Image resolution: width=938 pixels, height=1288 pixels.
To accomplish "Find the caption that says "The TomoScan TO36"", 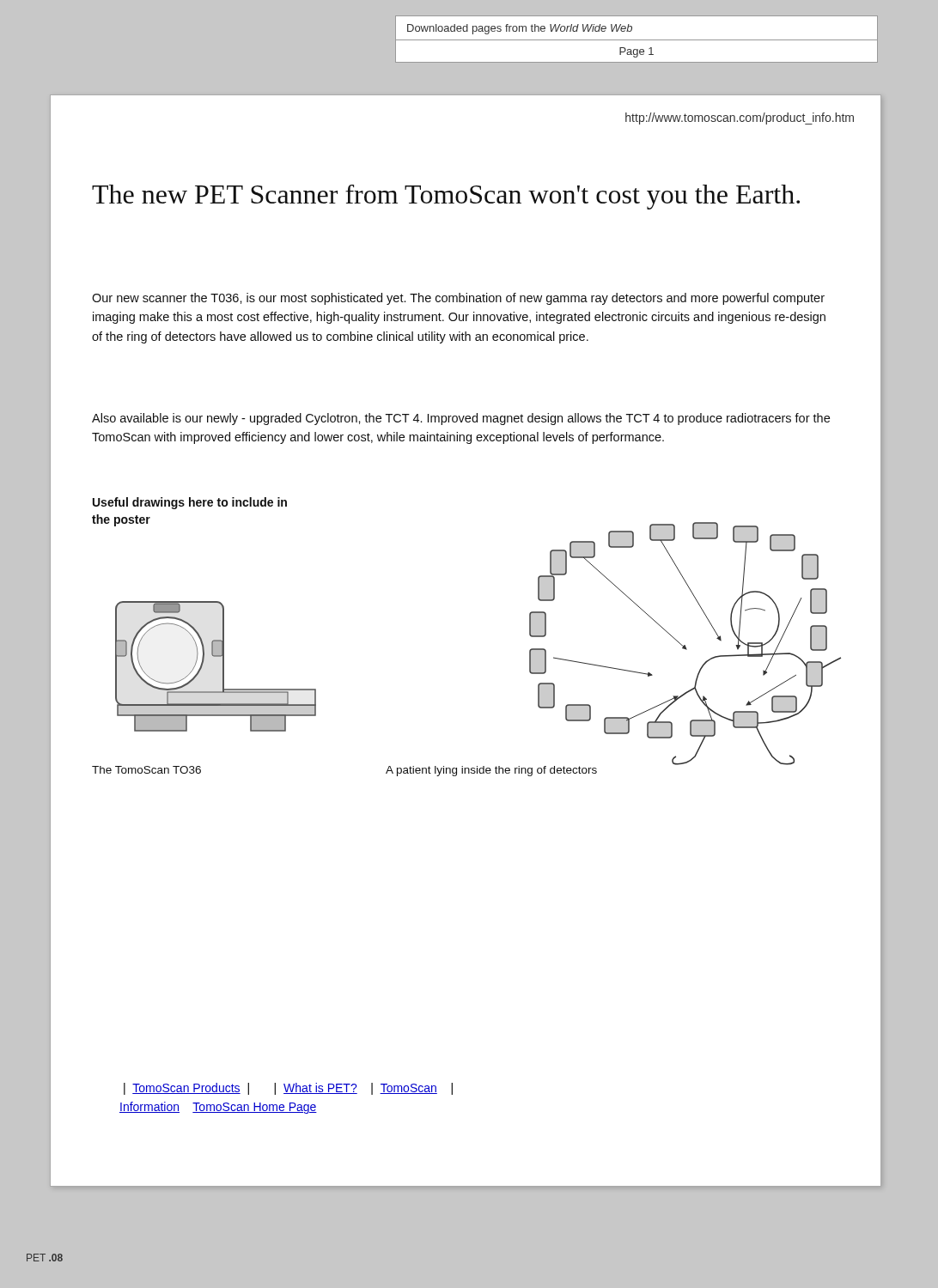I will pyautogui.click(x=147, y=770).
